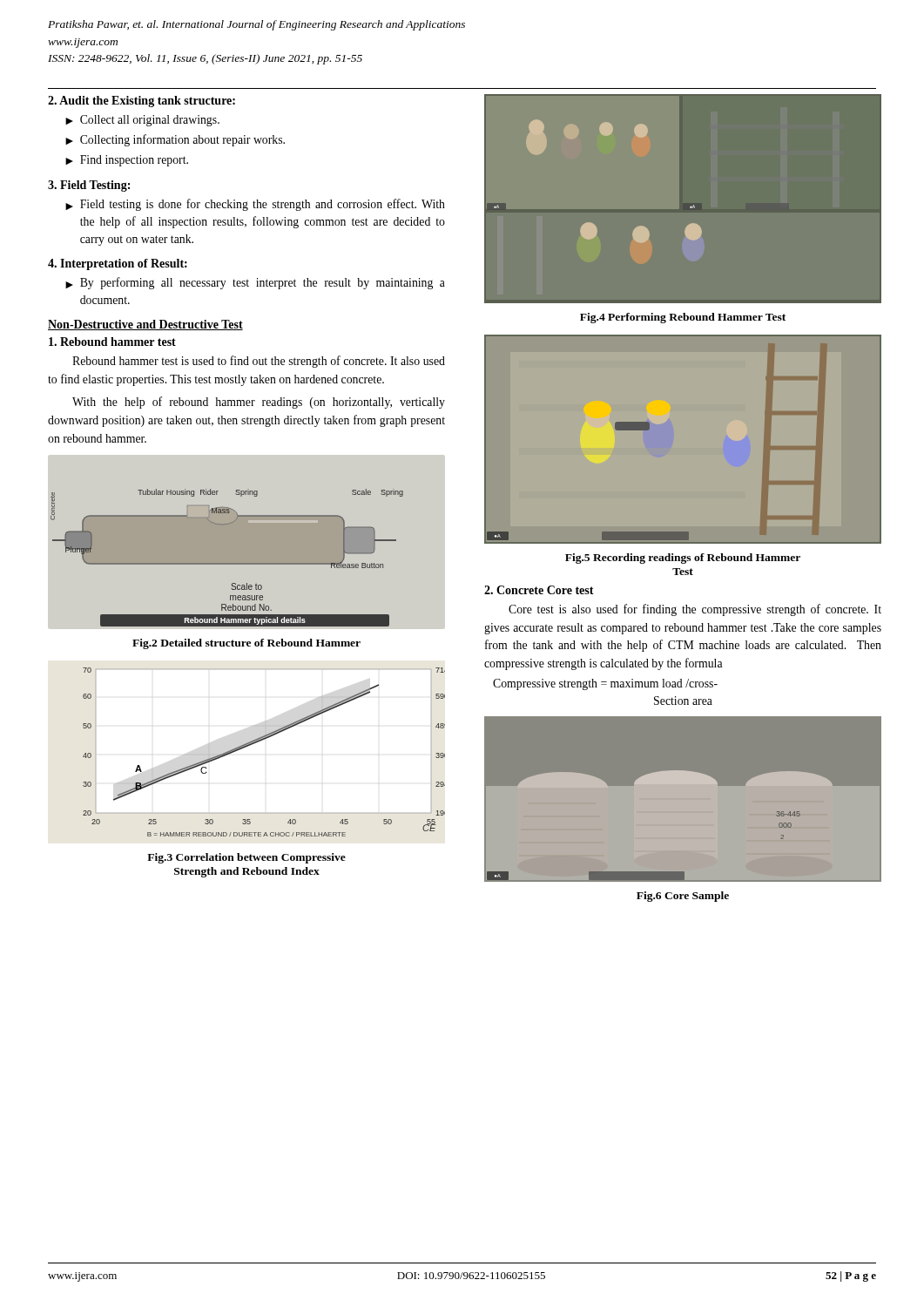The height and width of the screenshot is (1307, 924).
Task: Click on the caption with the text "Fig.6 Core Sample"
Action: pyautogui.click(x=683, y=896)
